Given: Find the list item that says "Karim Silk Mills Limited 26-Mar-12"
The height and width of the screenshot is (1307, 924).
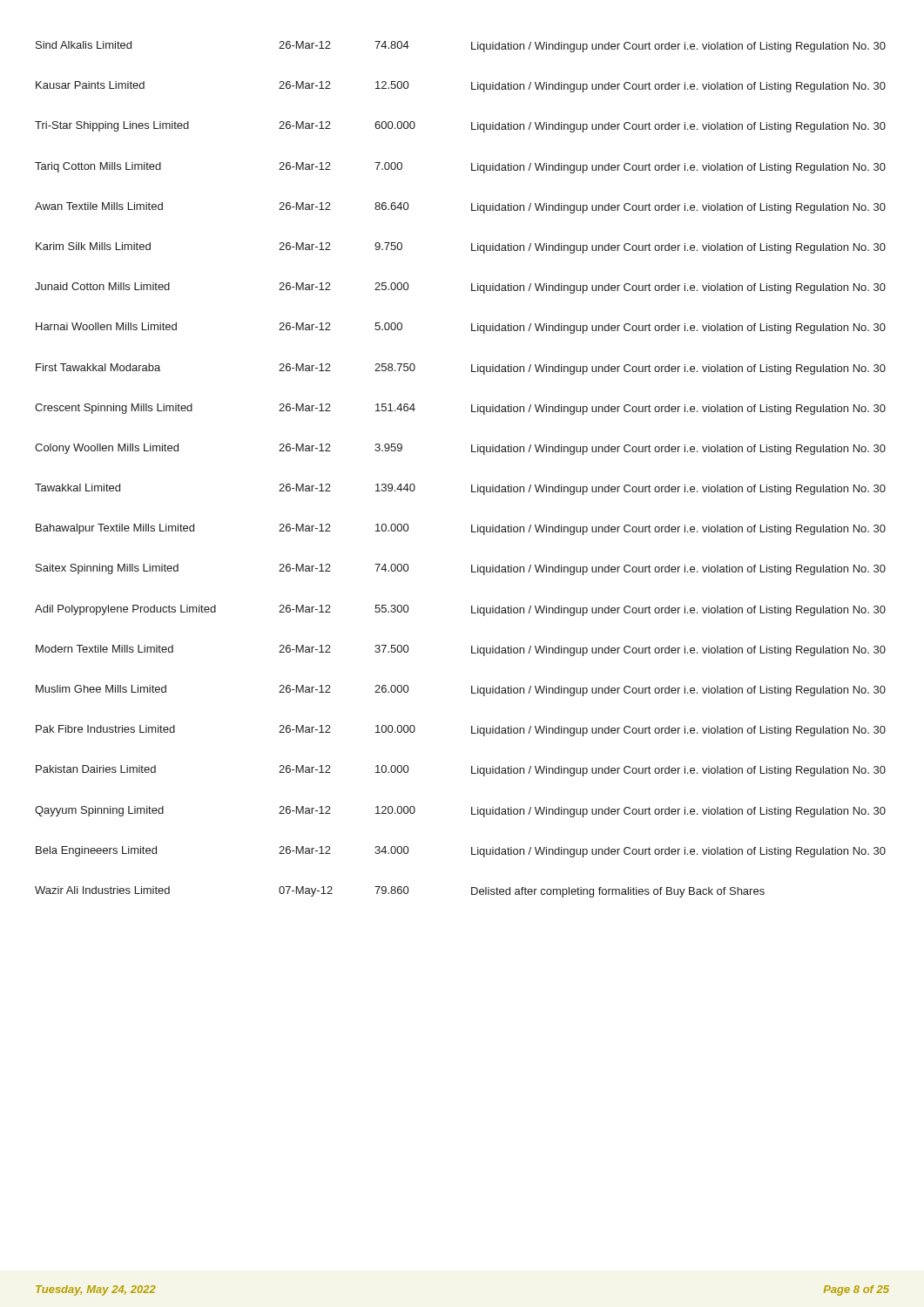Looking at the screenshot, I should pos(462,247).
